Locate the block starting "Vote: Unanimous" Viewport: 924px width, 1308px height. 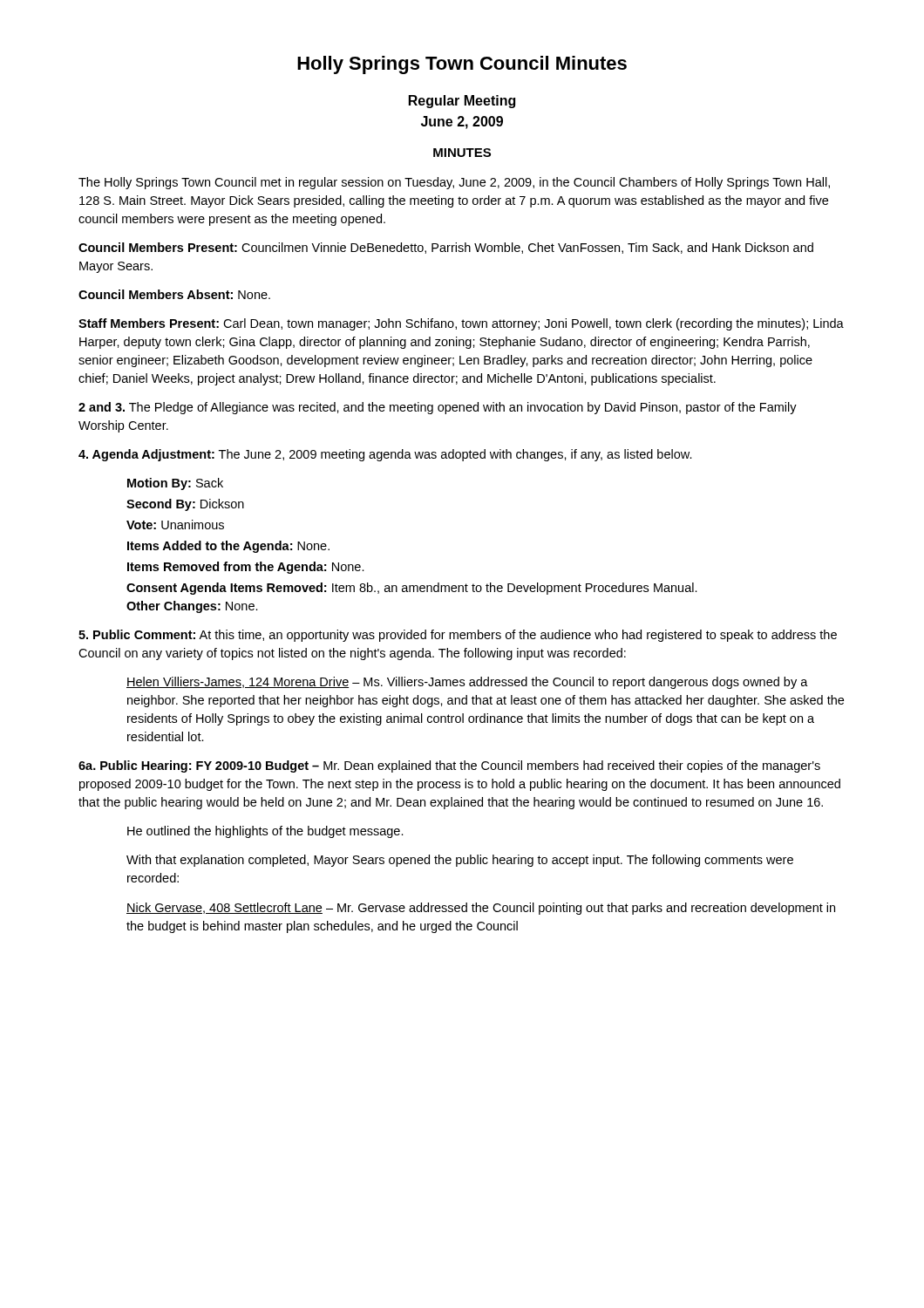tap(175, 525)
